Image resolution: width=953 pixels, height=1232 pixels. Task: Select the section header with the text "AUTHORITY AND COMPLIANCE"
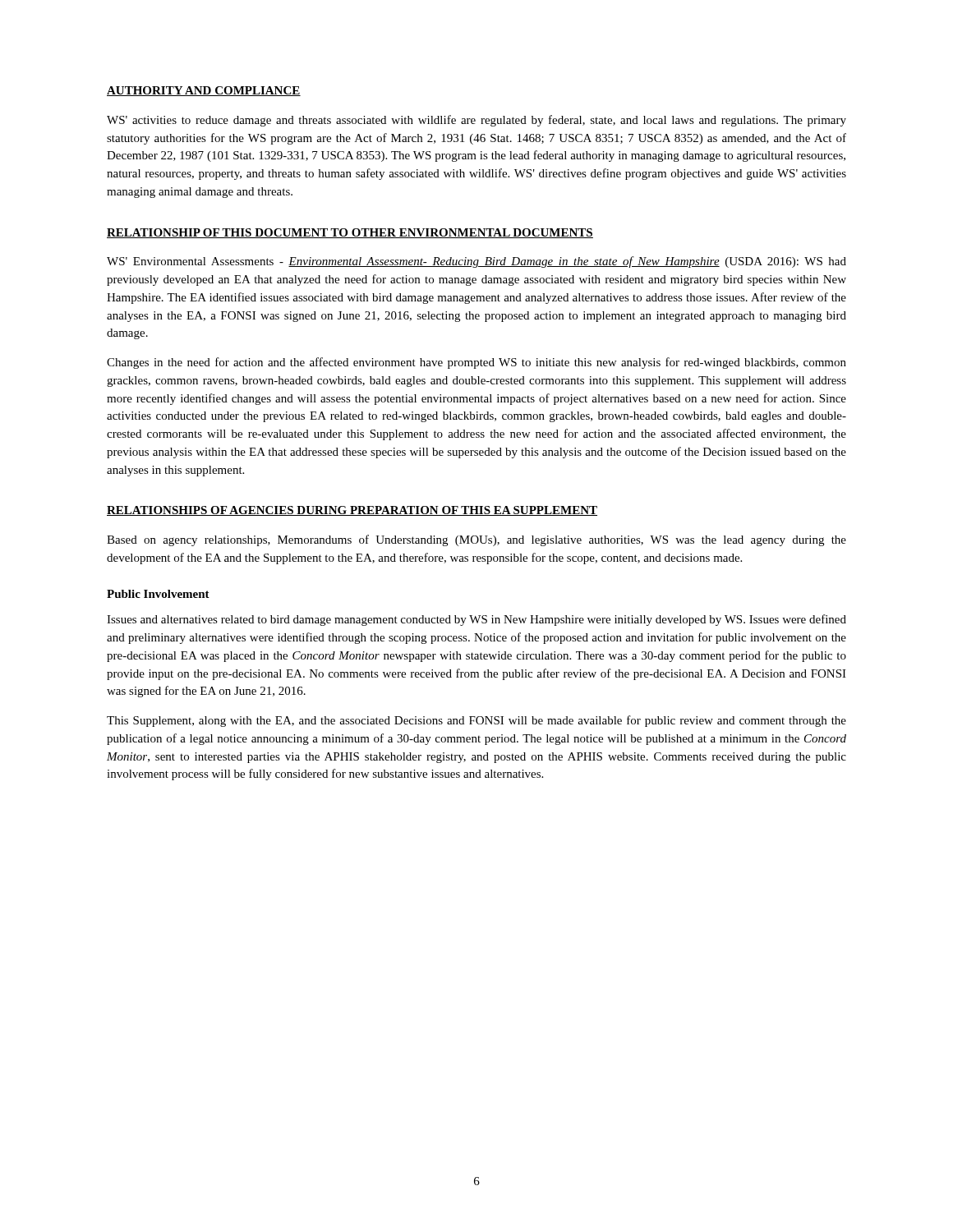point(203,90)
